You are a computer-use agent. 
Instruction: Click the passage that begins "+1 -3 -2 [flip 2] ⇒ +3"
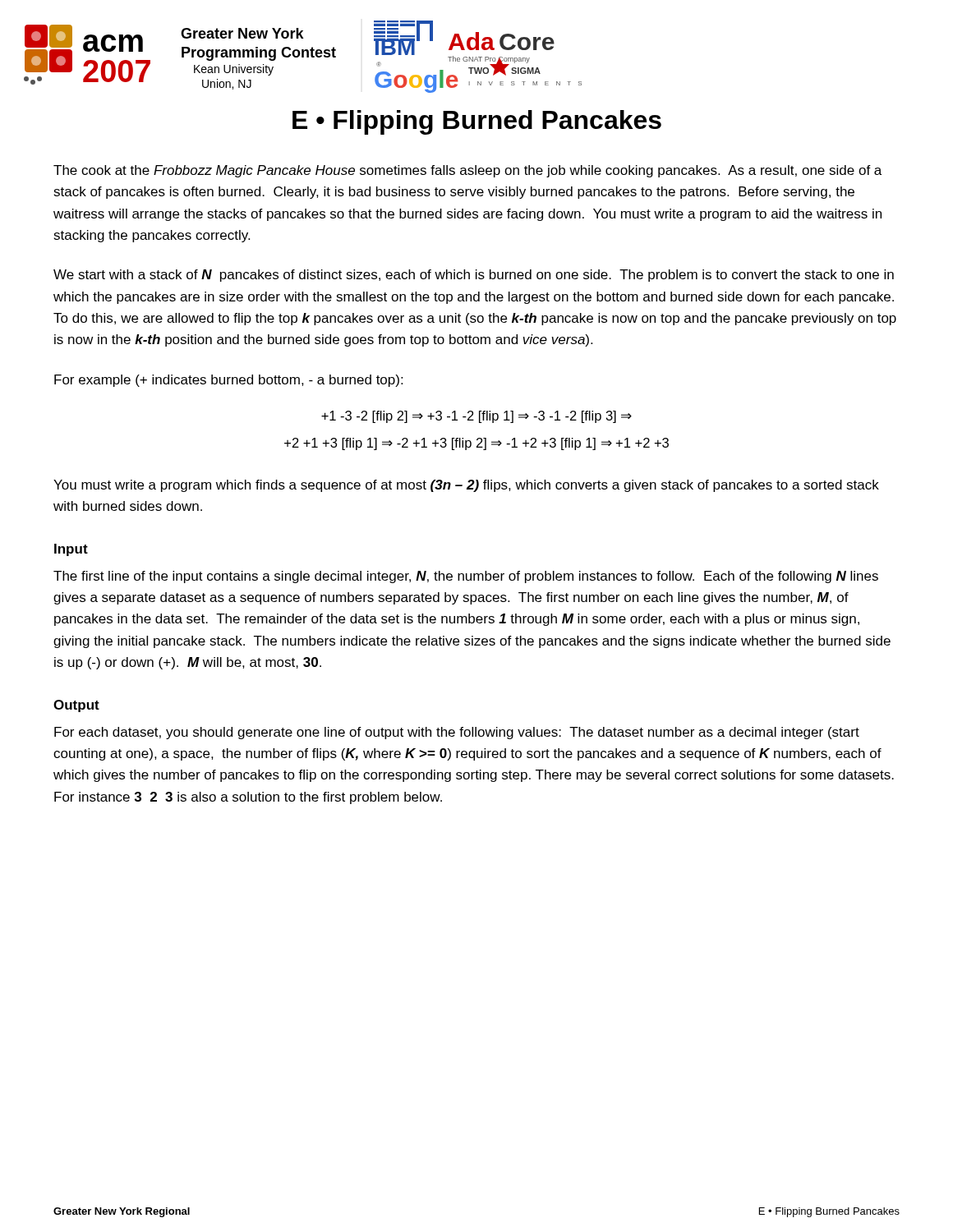click(476, 429)
